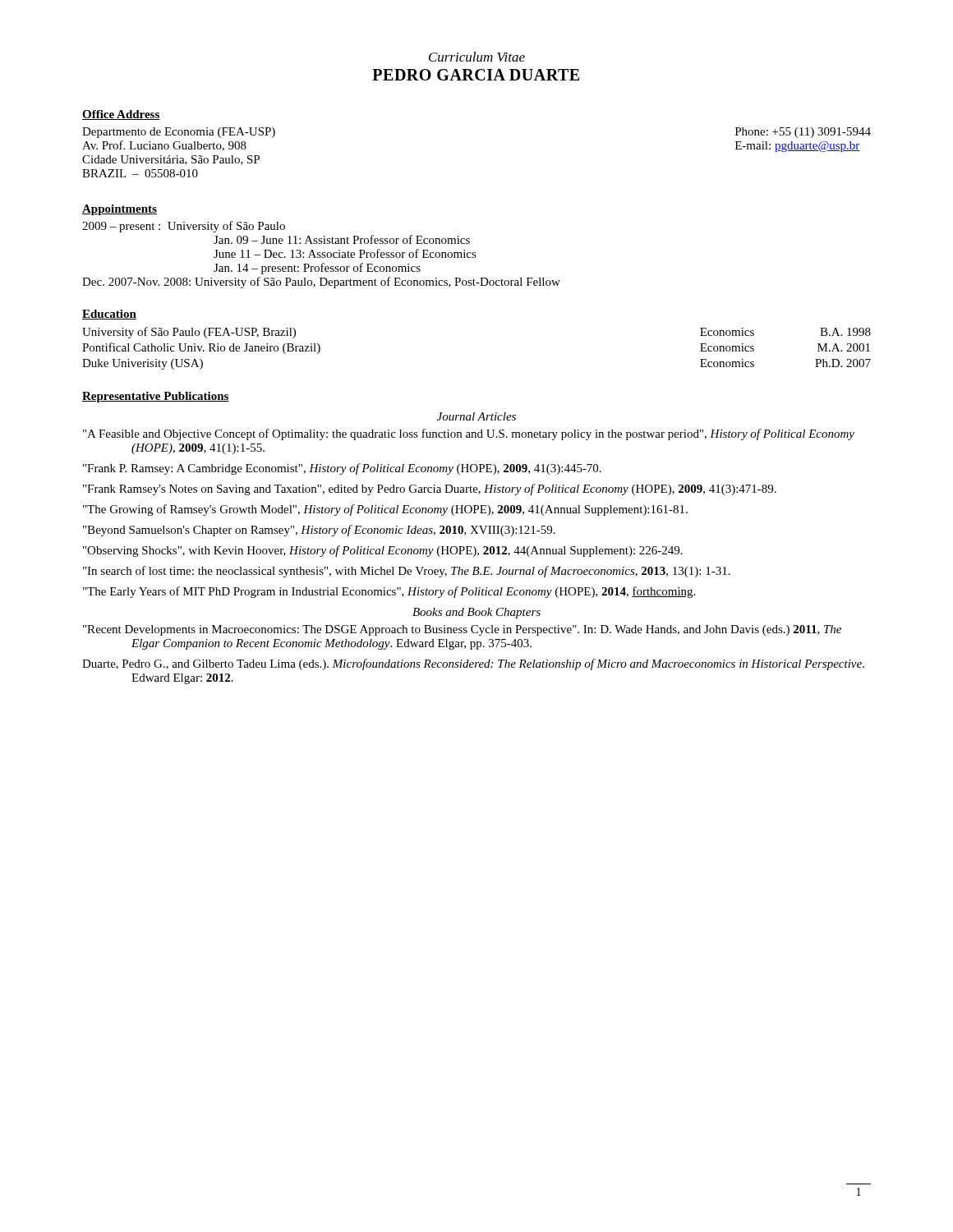
Task: Click the passage that begins ""In search of lost time: the neoclassical"
Action: pos(406,571)
